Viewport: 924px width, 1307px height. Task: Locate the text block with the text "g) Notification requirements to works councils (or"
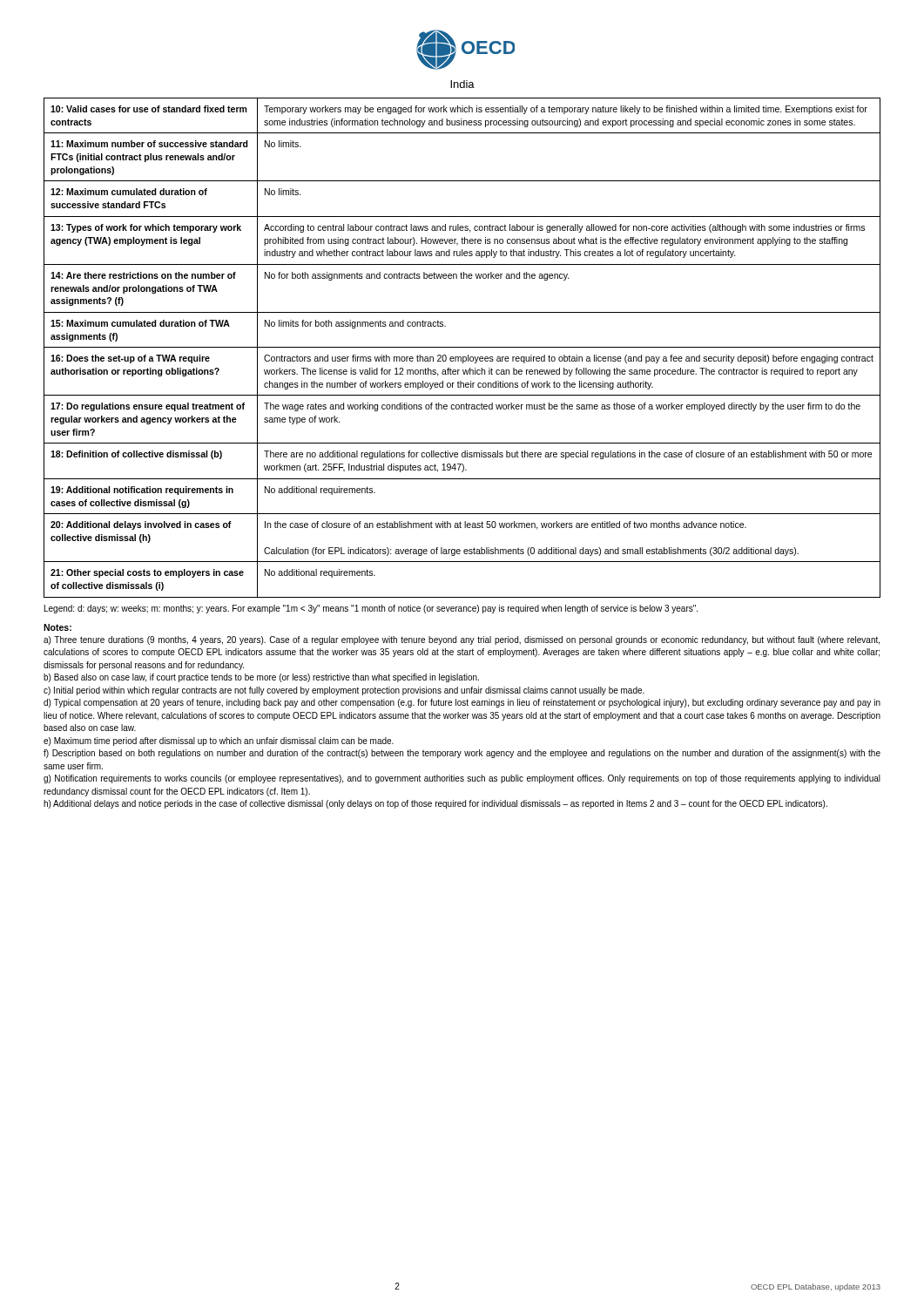click(x=462, y=785)
